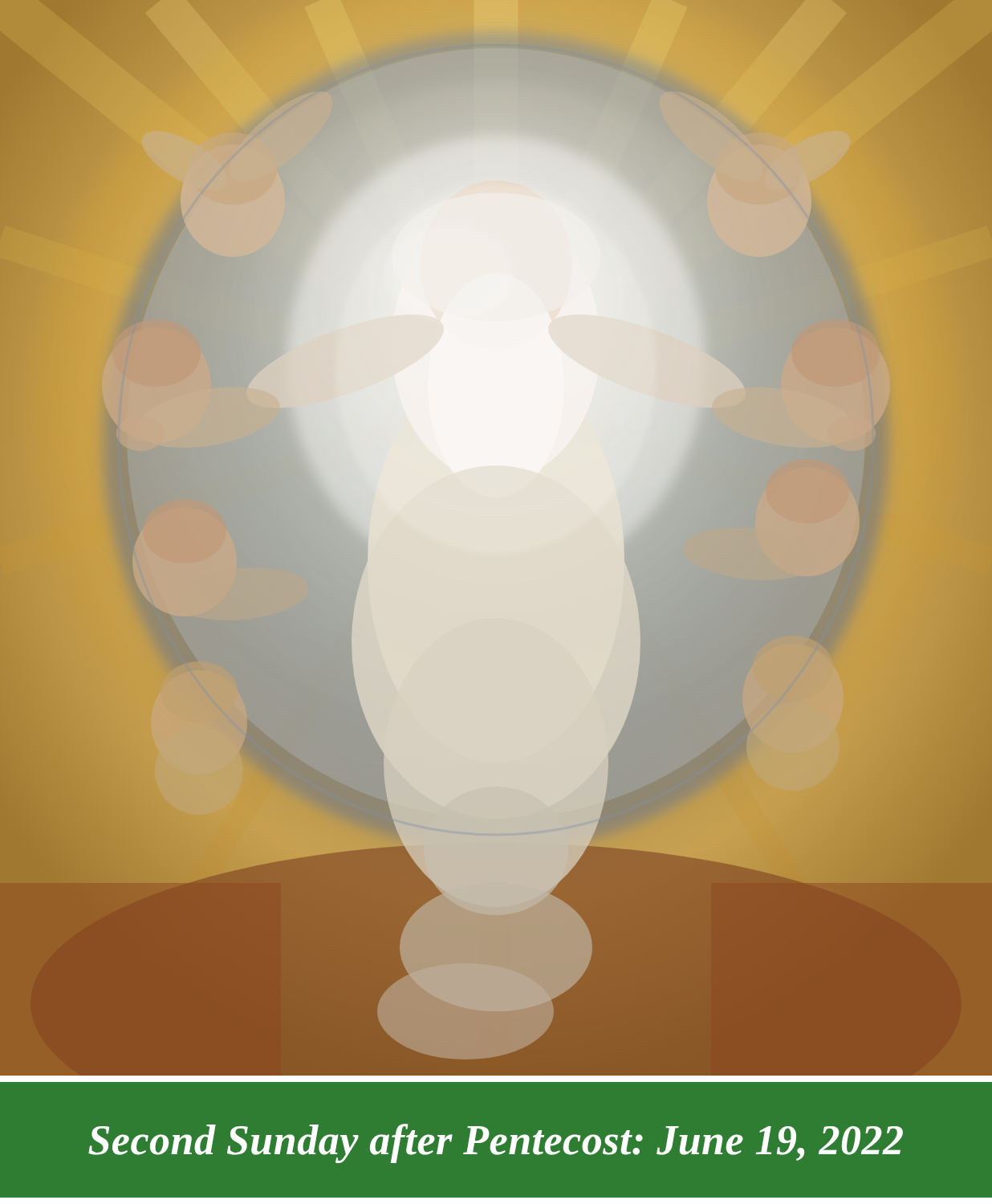The height and width of the screenshot is (1204, 992).
Task: Navigate to the block starting "Second Sunday after Pentecost: June"
Action: coord(496,1140)
